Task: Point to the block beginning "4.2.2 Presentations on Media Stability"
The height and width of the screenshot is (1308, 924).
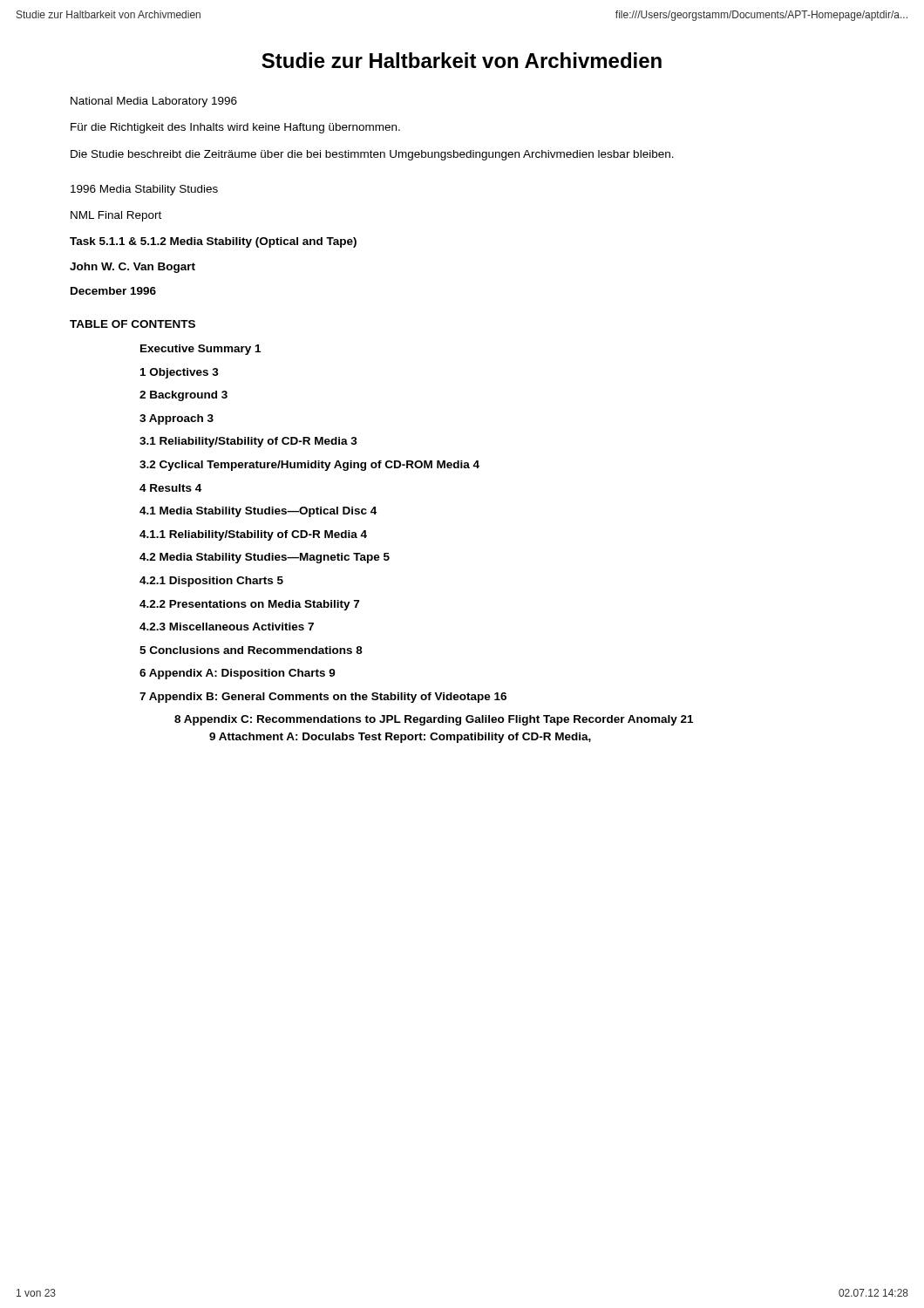Action: 250,604
